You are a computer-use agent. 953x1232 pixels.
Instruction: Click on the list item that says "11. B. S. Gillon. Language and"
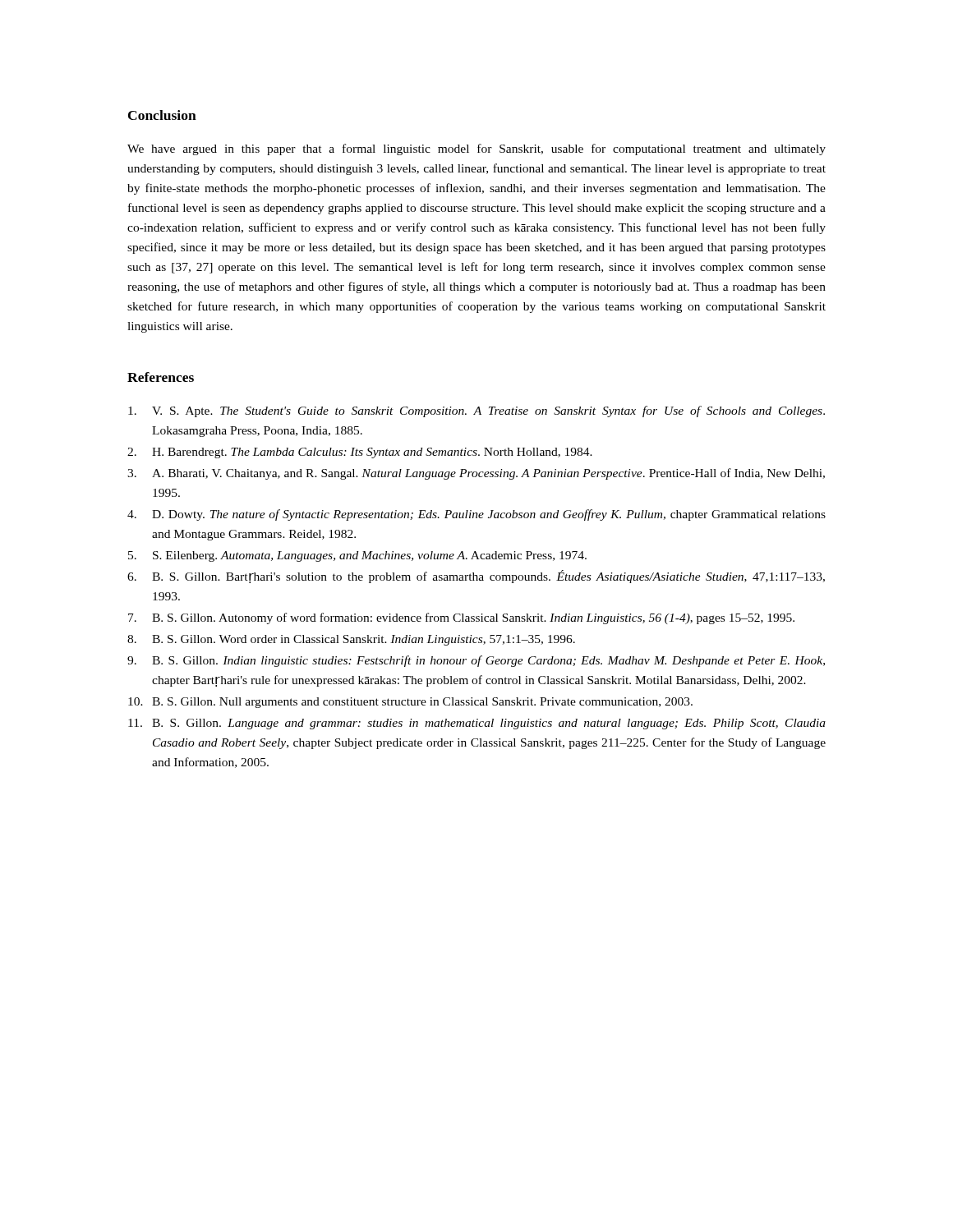pos(476,743)
